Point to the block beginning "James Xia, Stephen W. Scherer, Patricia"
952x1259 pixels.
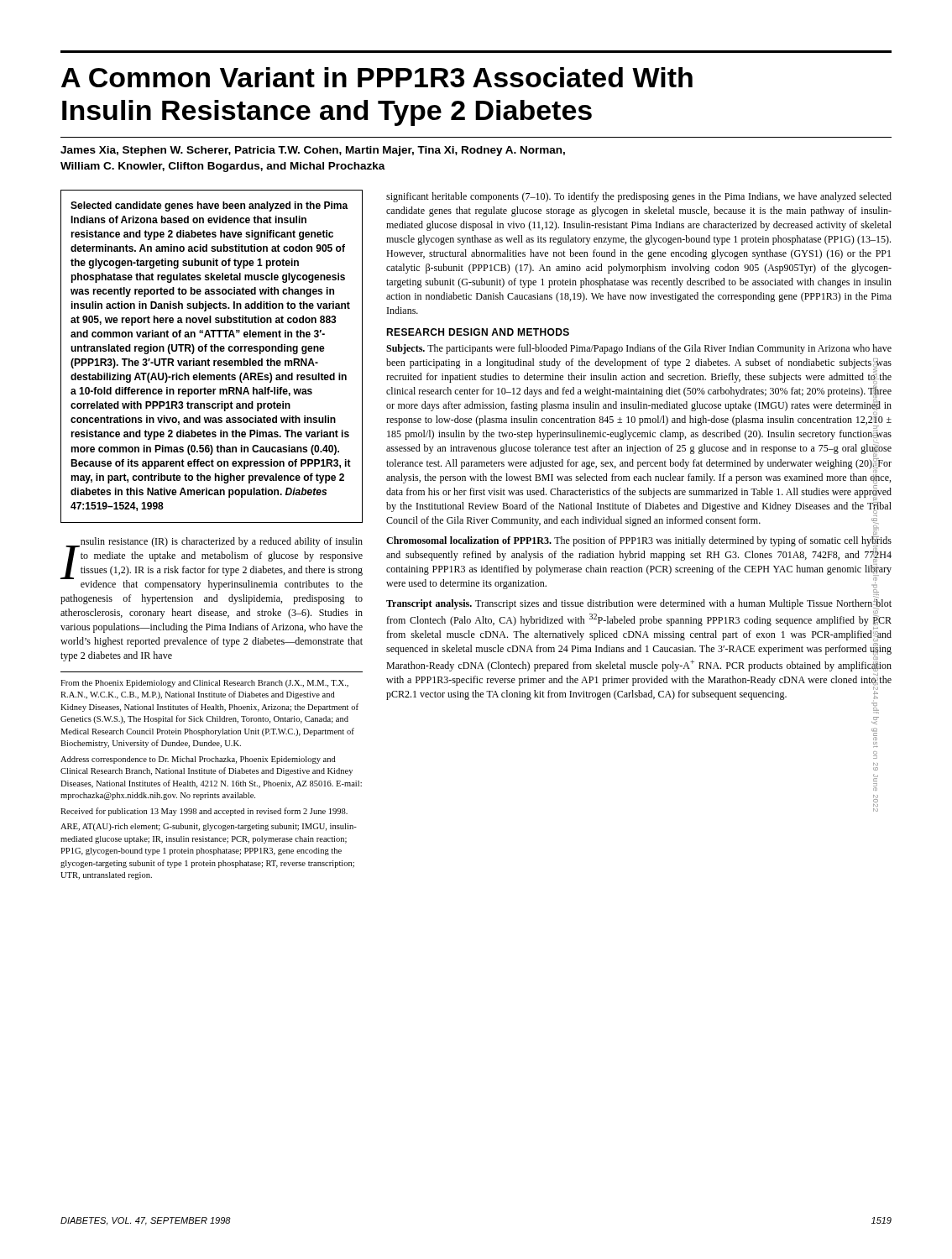coord(313,158)
